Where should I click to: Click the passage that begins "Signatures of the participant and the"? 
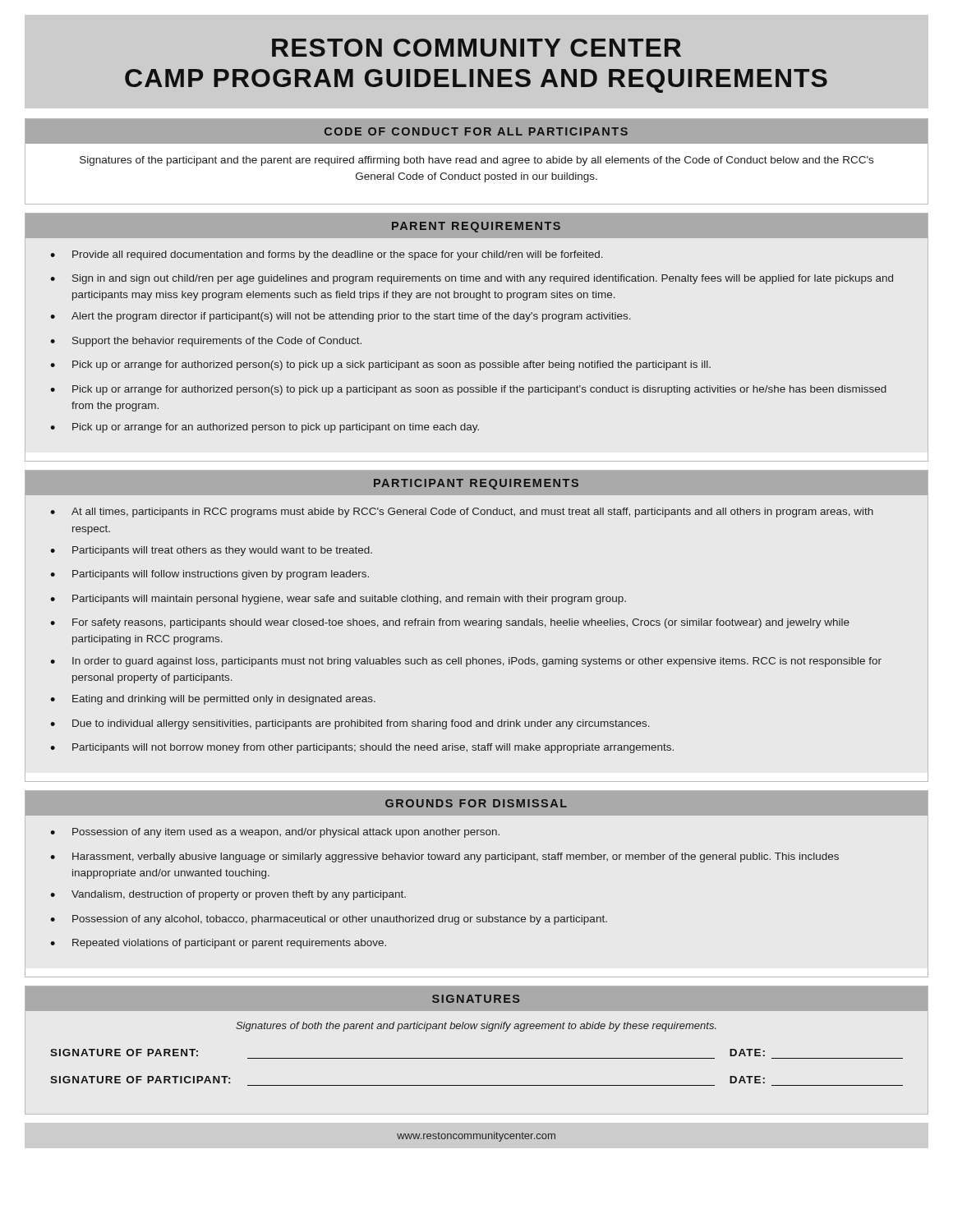point(476,168)
